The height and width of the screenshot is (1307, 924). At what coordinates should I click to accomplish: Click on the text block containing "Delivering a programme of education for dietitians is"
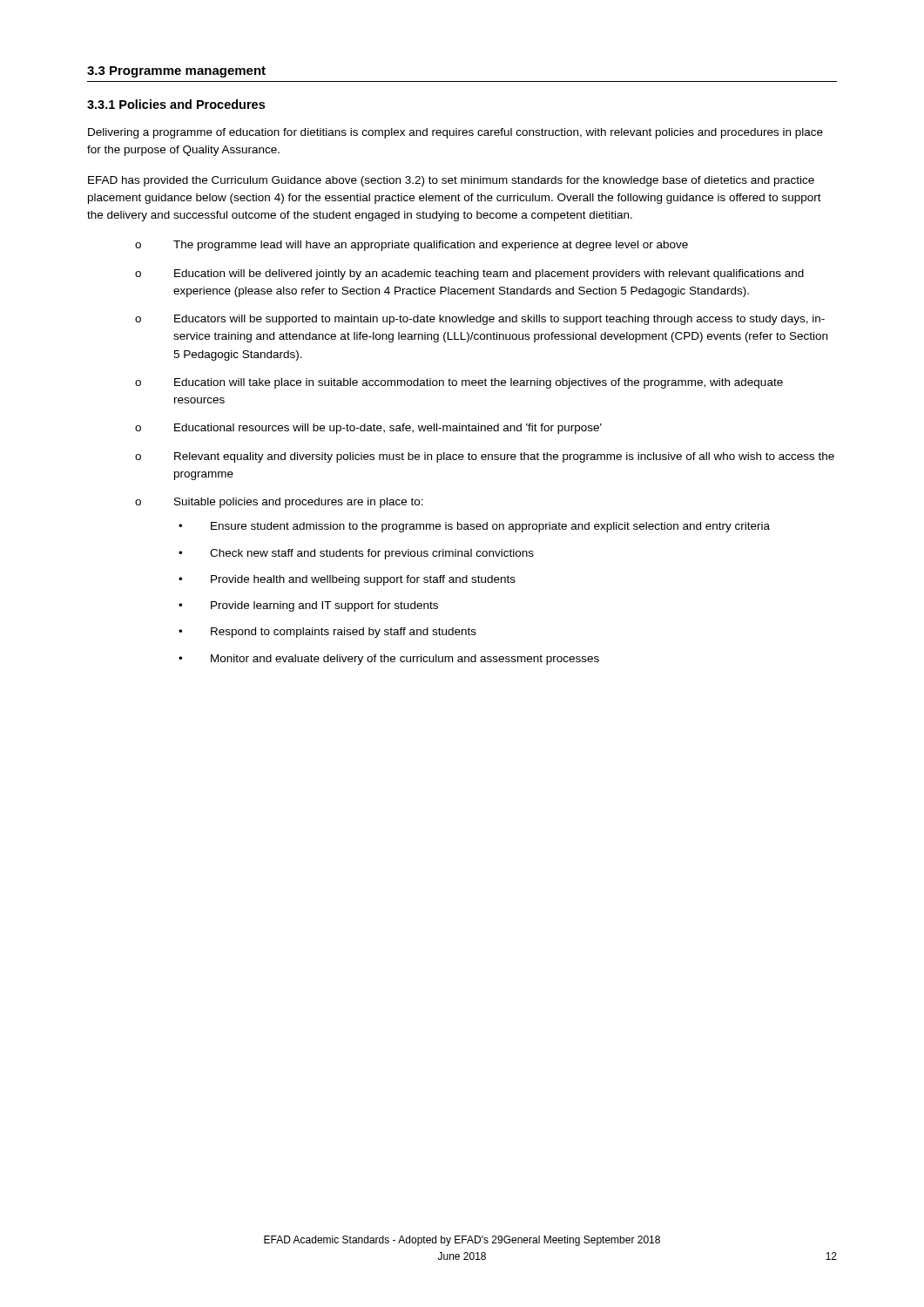tap(455, 141)
